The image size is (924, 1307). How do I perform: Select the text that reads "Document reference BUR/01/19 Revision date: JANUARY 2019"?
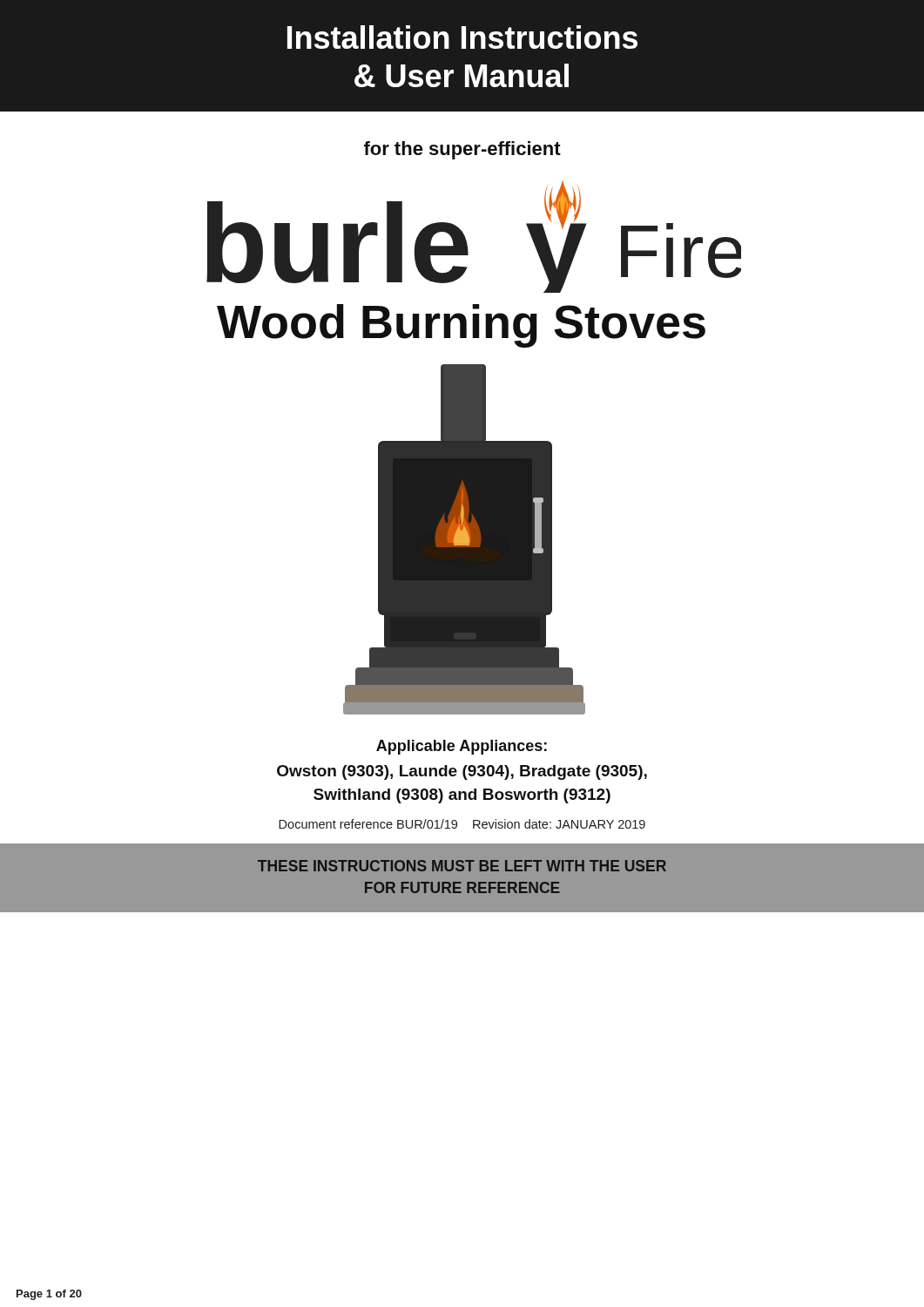(462, 824)
